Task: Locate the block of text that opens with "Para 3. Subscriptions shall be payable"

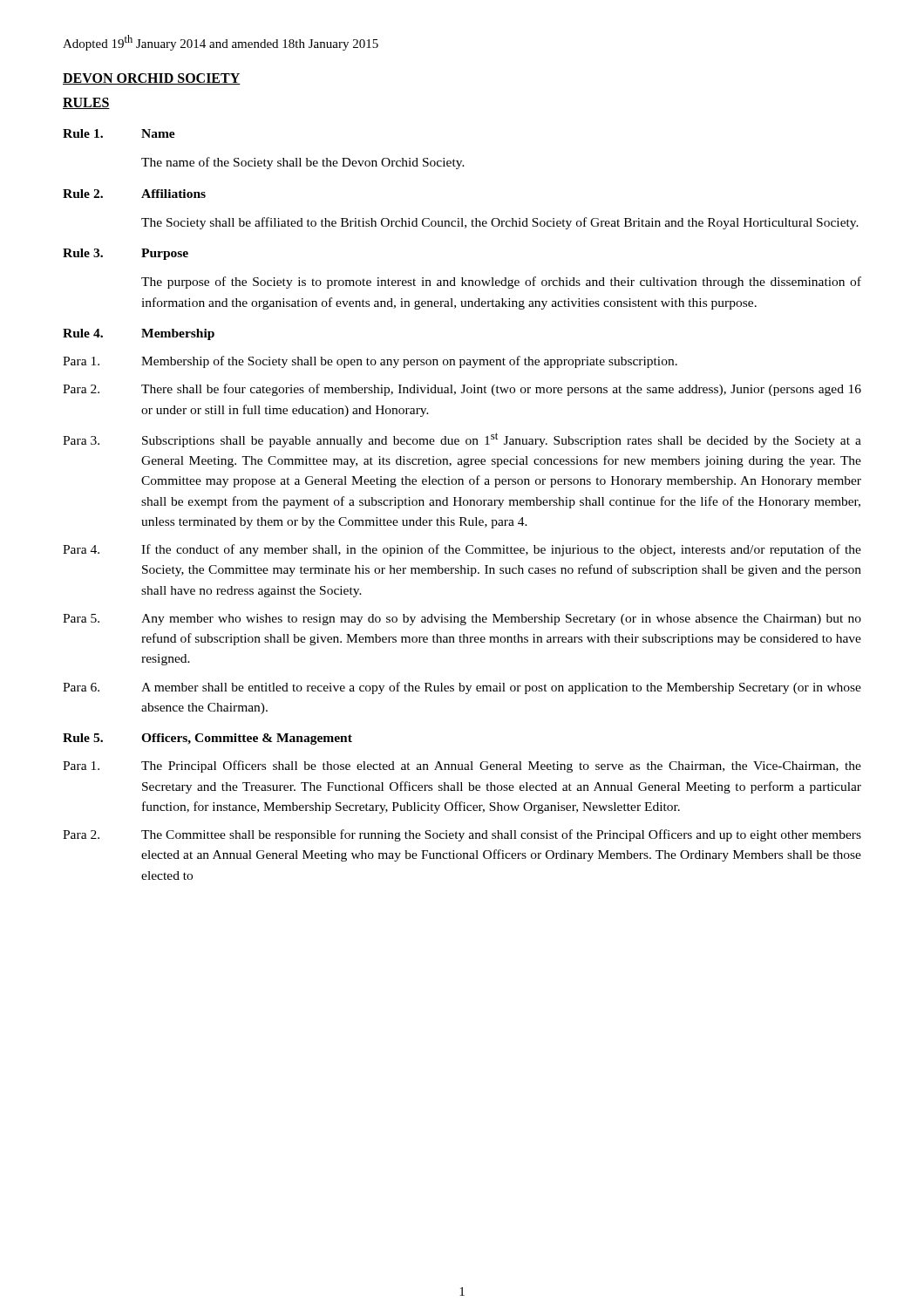Action: [462, 479]
